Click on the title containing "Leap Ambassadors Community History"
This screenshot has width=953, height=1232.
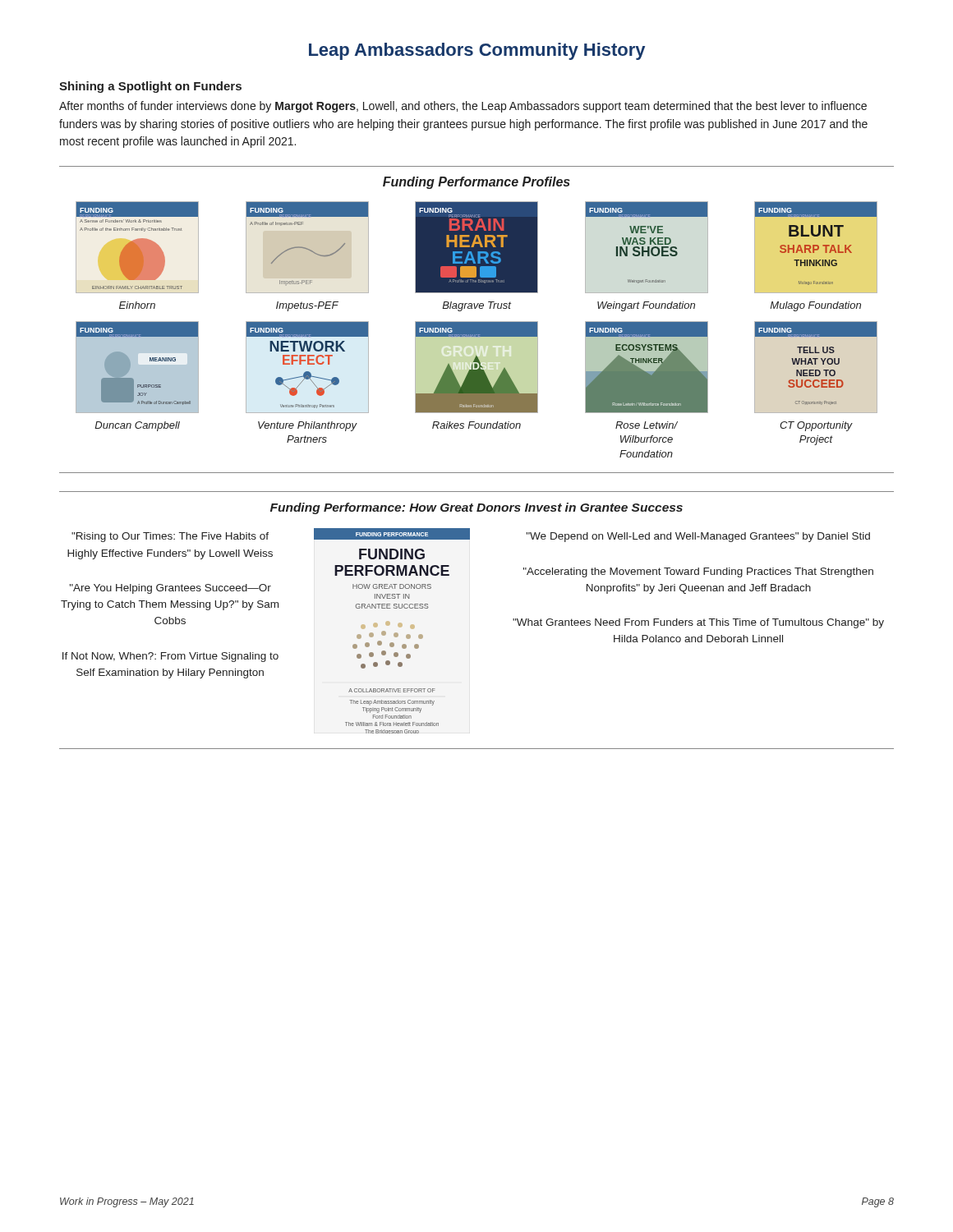476,50
